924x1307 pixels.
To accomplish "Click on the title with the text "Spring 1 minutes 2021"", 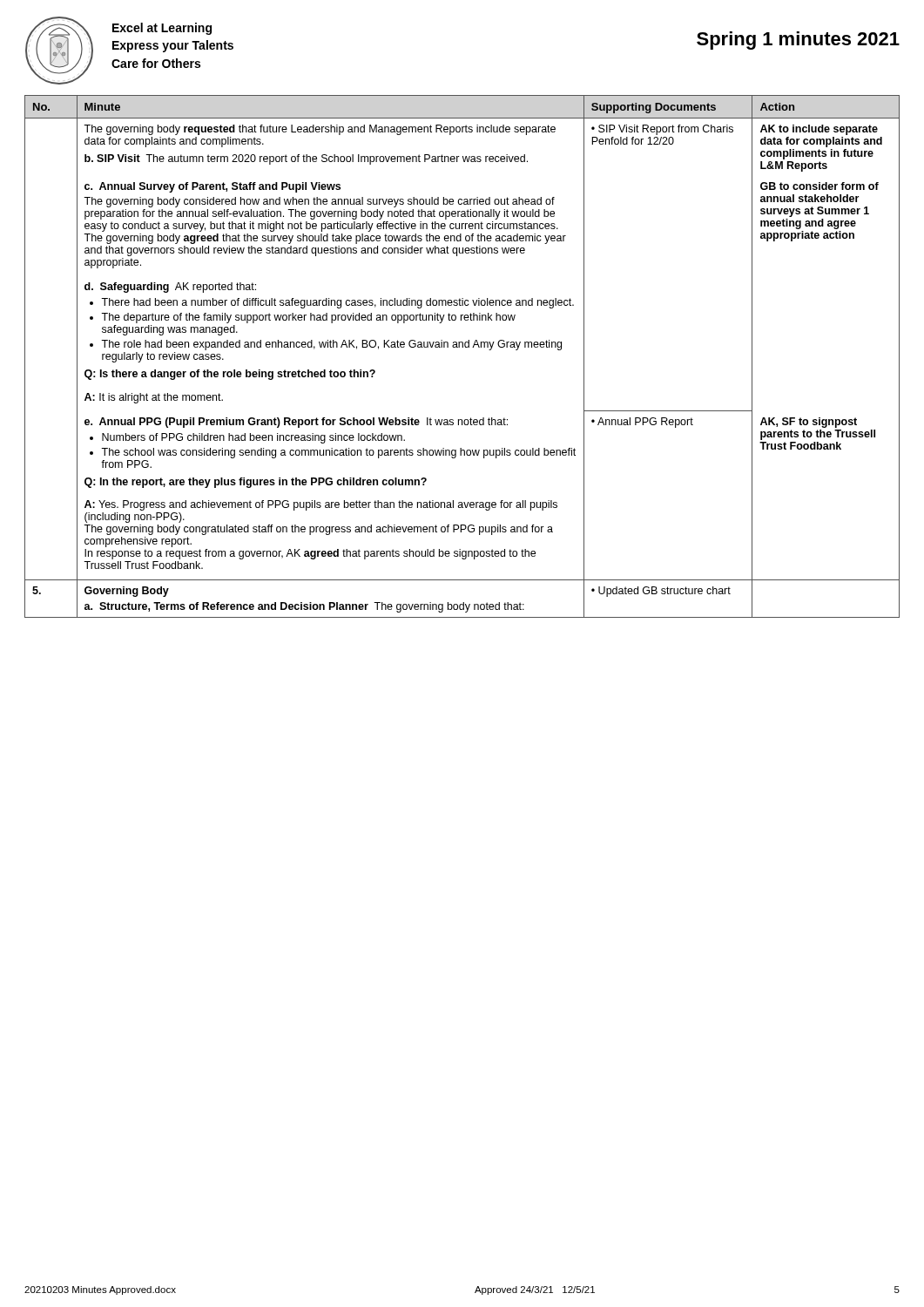I will (798, 39).
